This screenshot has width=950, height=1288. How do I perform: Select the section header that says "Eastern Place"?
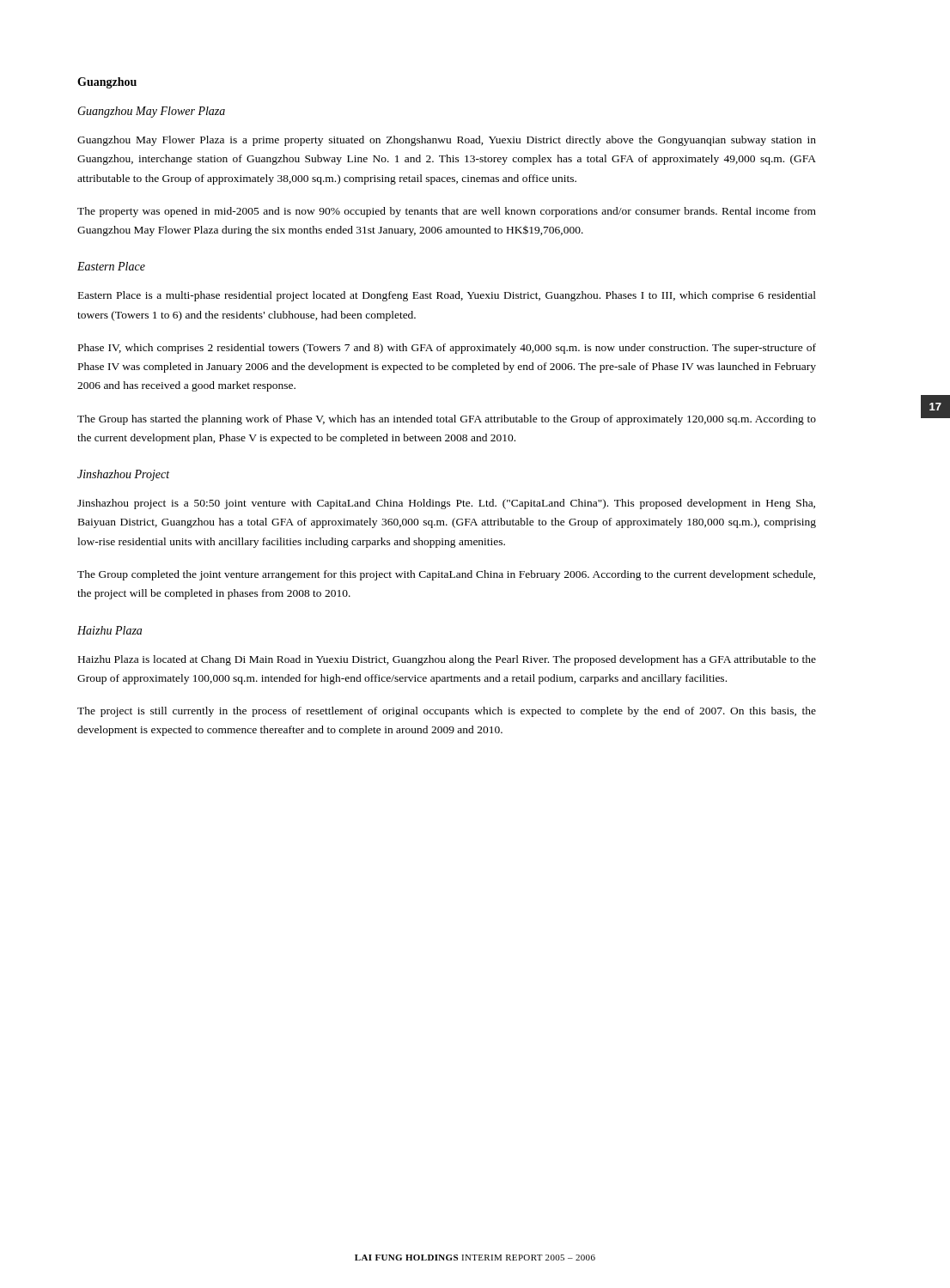[x=111, y=267]
